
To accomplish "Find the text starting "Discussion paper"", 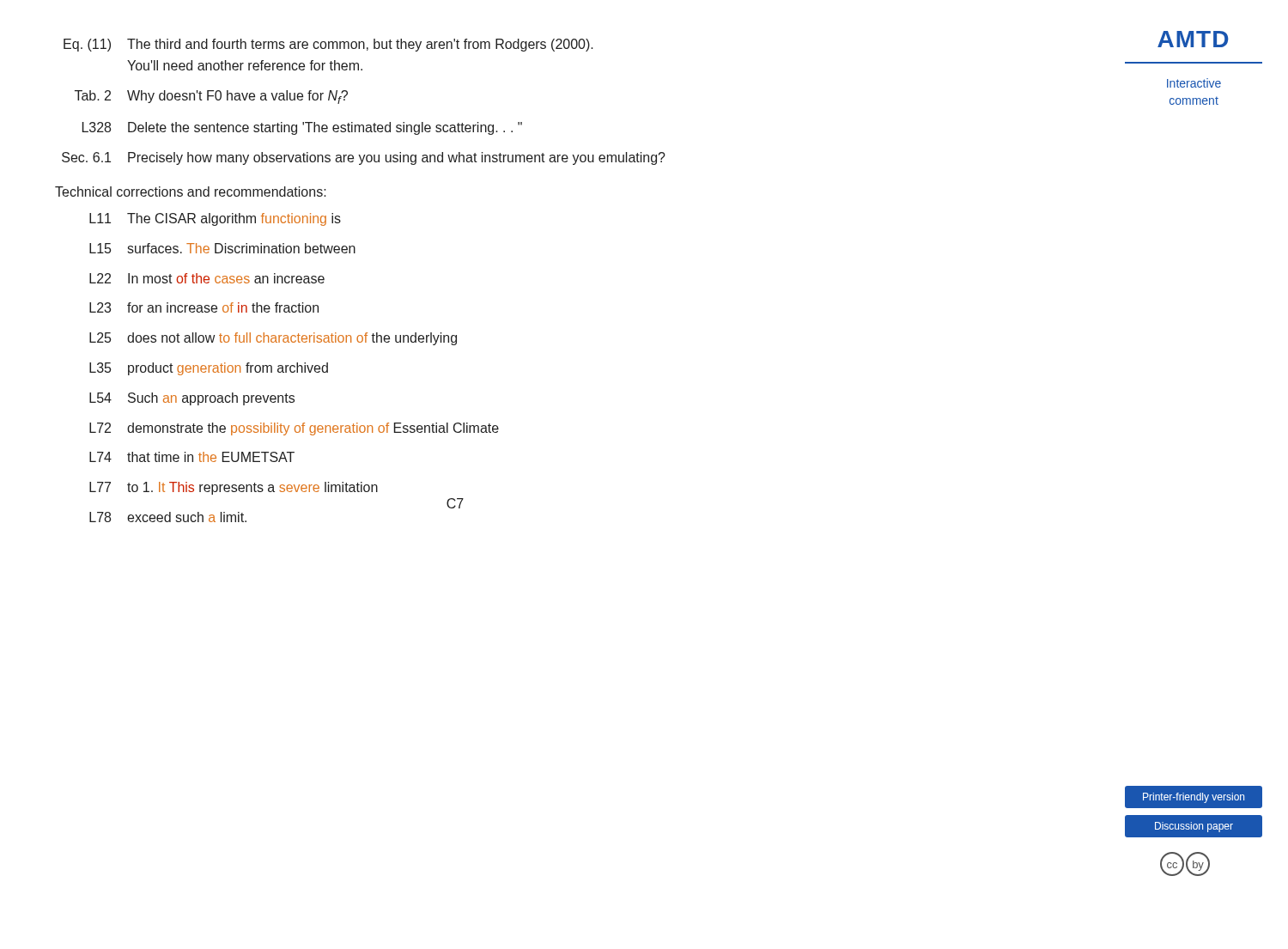I will [x=1194, y=826].
